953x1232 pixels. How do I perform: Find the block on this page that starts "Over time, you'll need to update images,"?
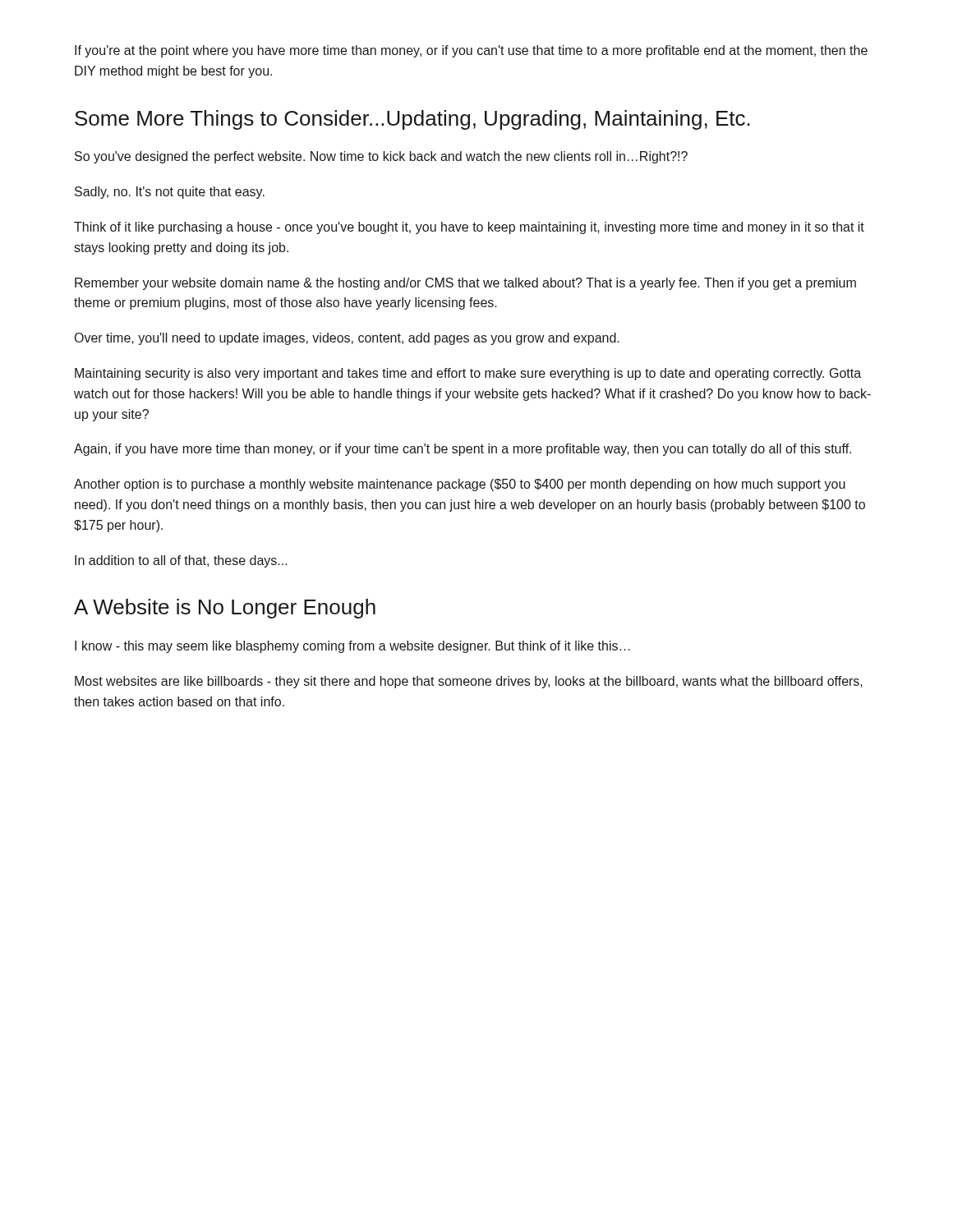click(x=347, y=338)
